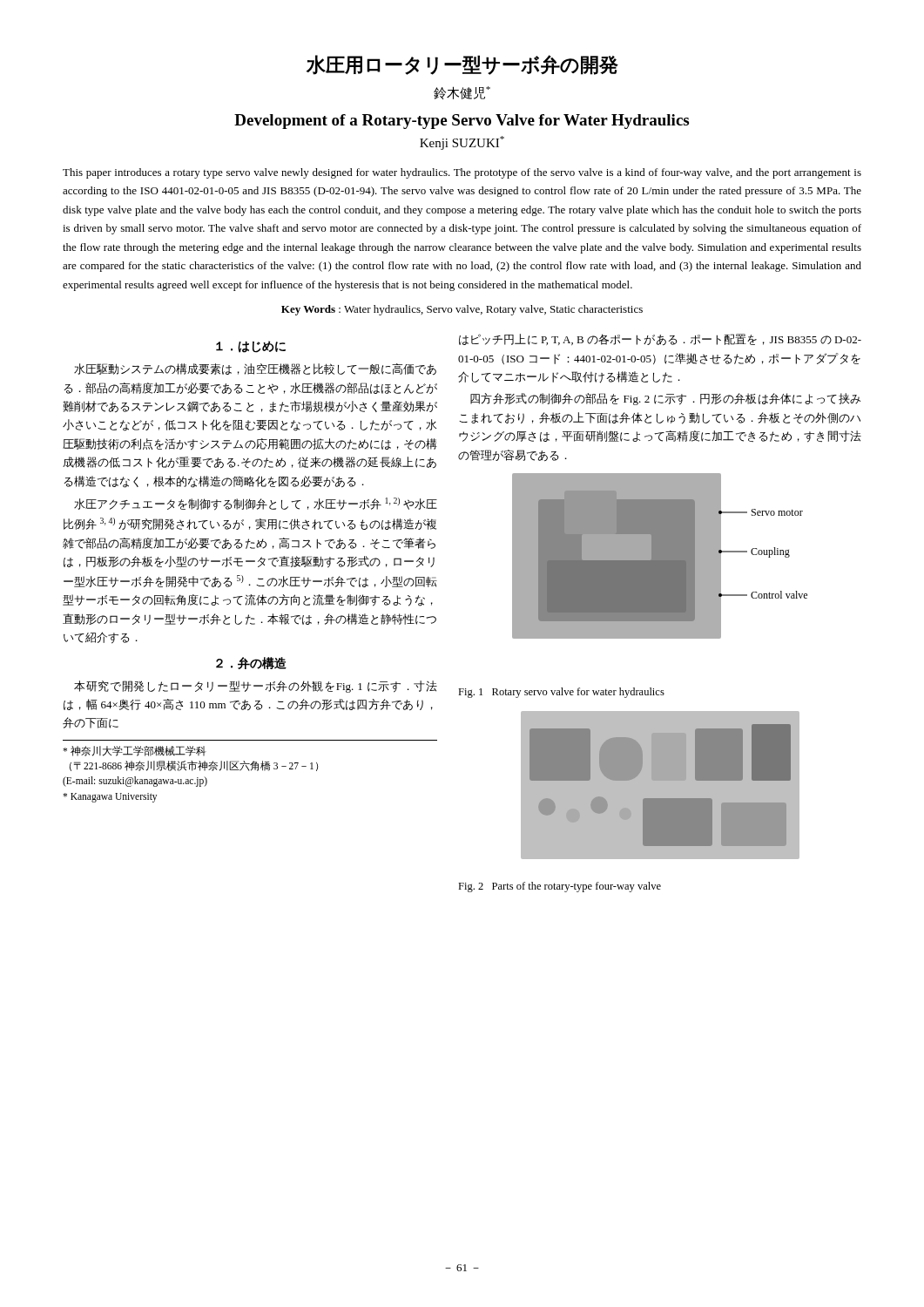This screenshot has width=924, height=1307.
Task: Navigate to the element starting "神奈川大学工学部機械工学科 （〒221-8686 神奈川県横浜市神奈川区六角橋"
Action: click(x=194, y=774)
